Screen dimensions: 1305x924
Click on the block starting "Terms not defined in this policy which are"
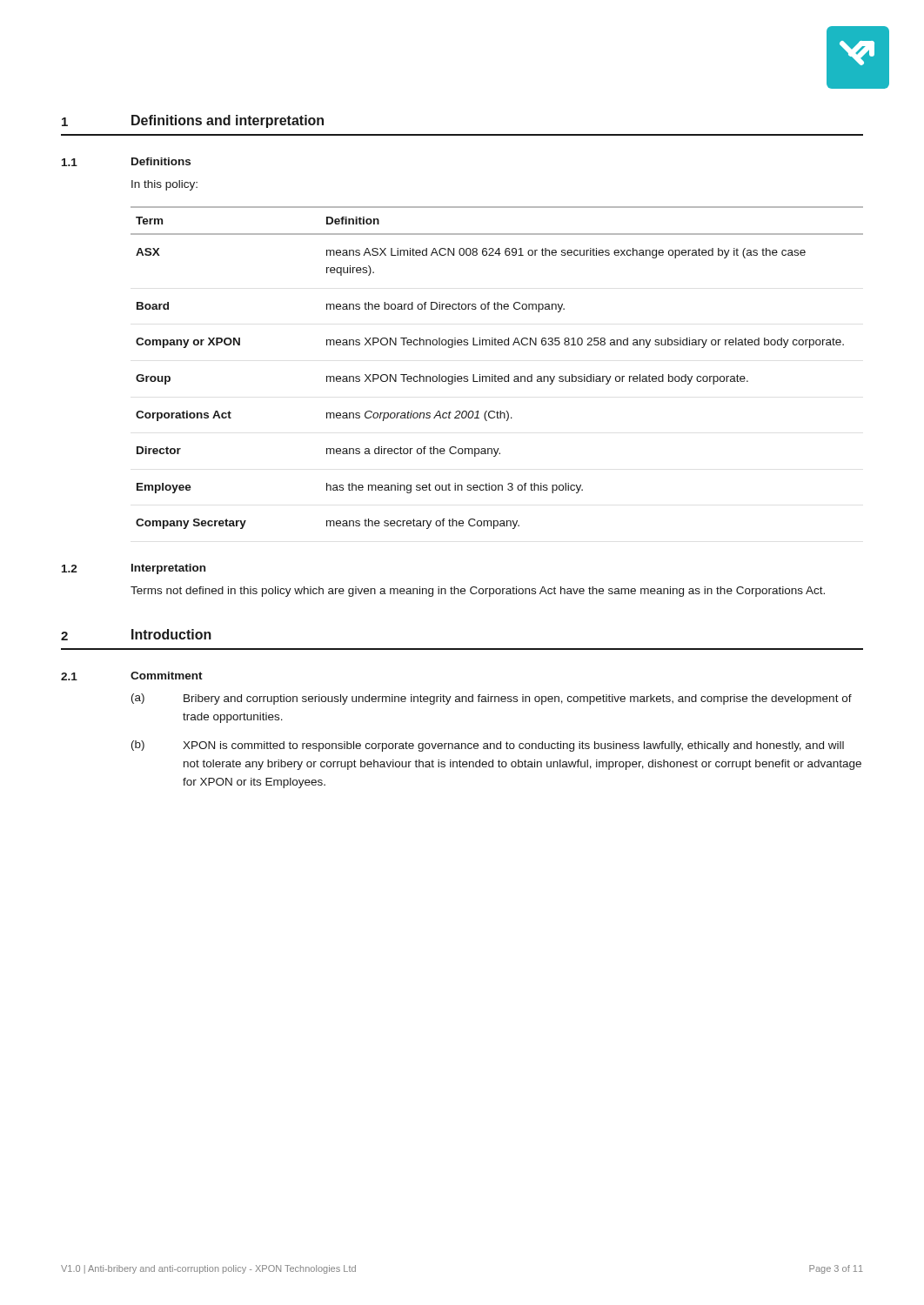pos(497,591)
